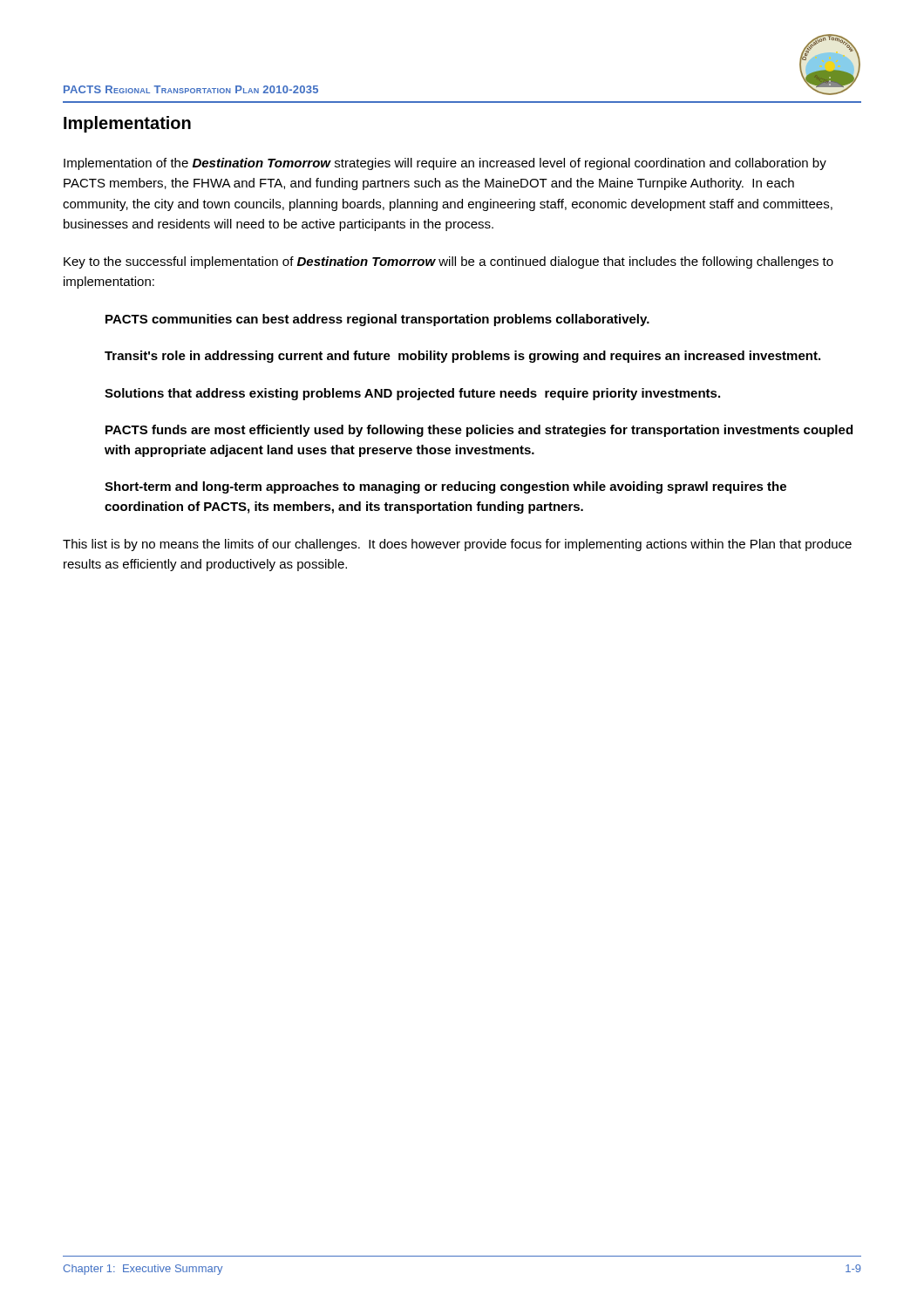Viewport: 924px width, 1308px height.
Task: Click the passage that begins "Implementation of the Destination"
Action: tap(462, 193)
